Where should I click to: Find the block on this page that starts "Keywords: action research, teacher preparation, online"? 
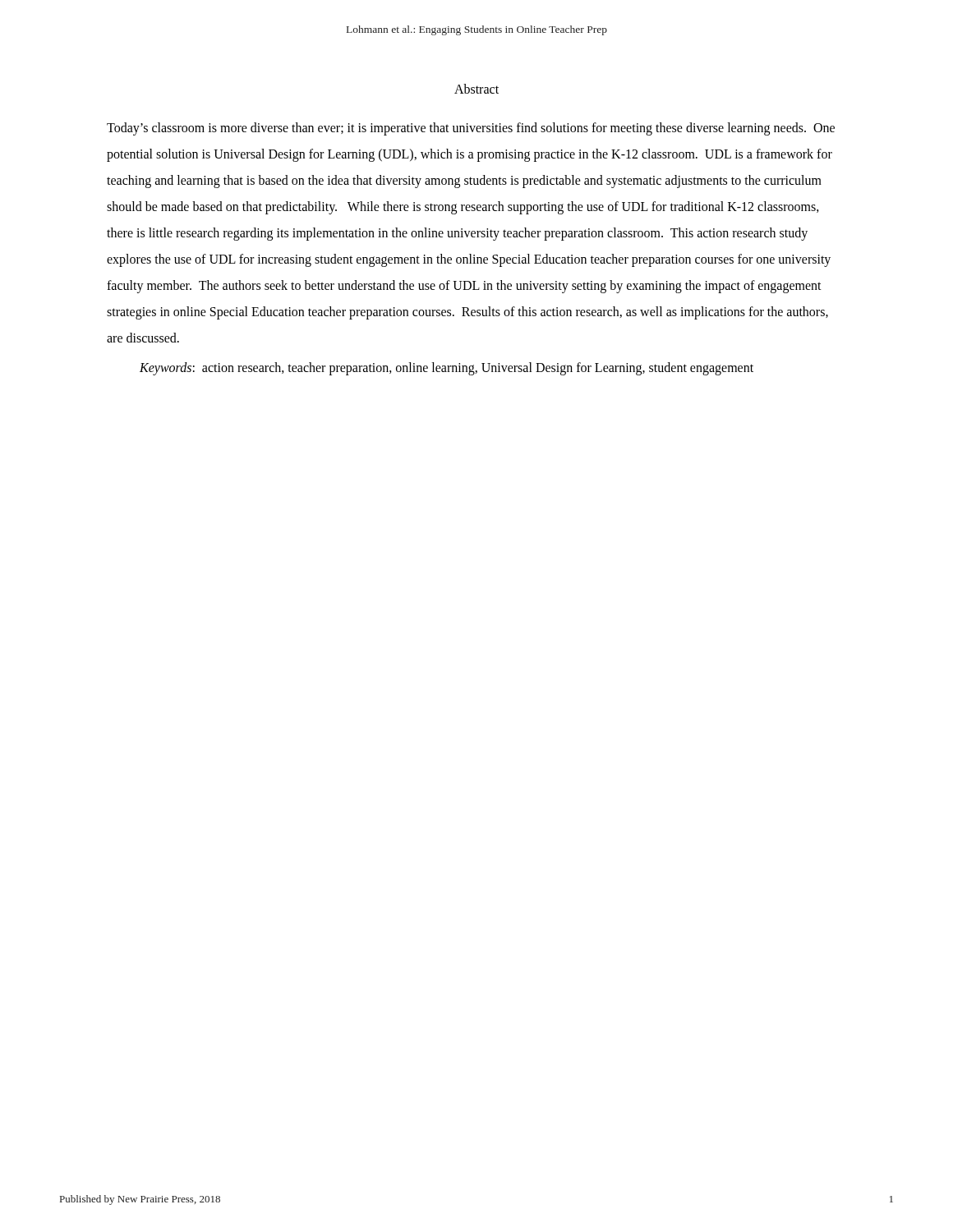click(447, 368)
